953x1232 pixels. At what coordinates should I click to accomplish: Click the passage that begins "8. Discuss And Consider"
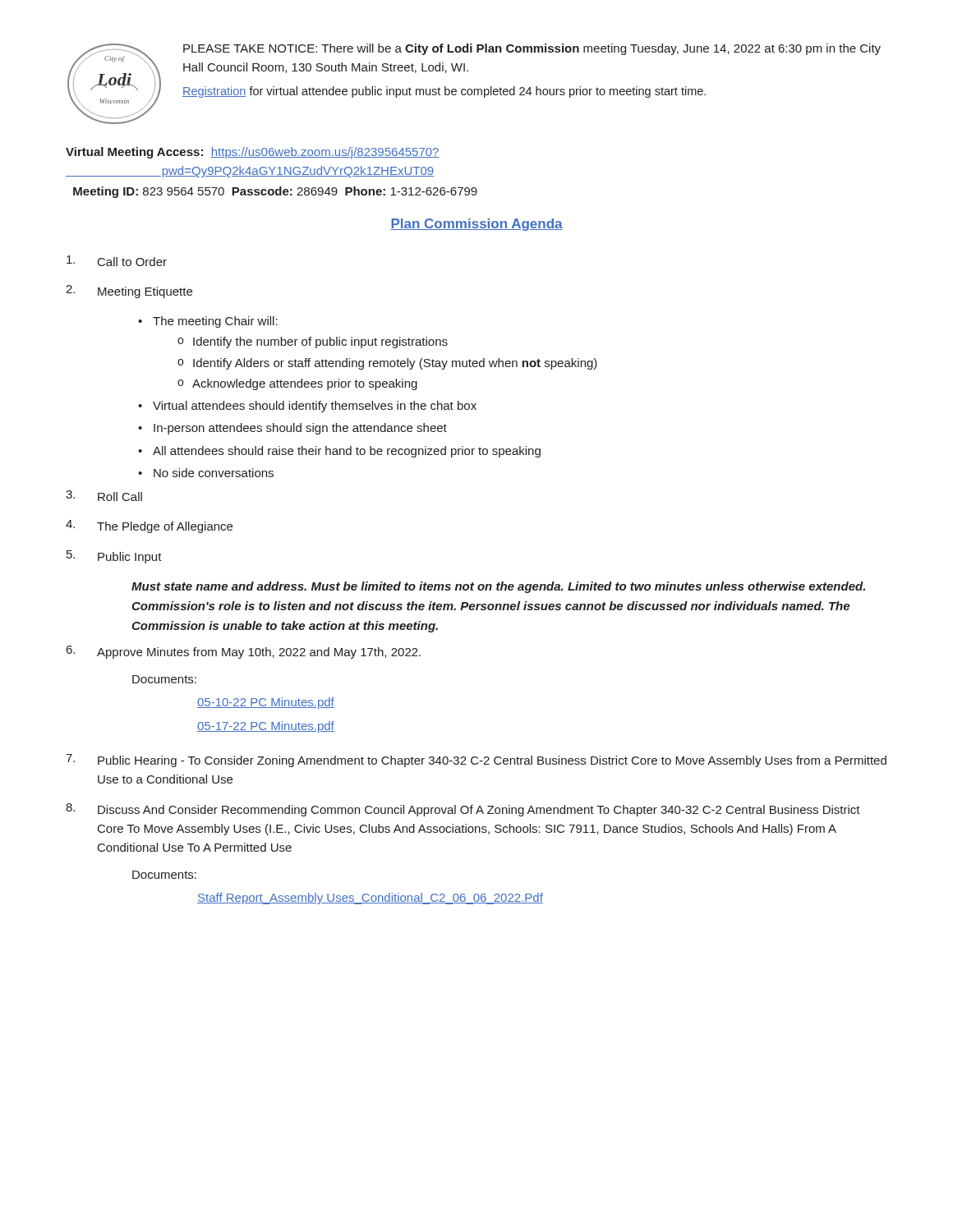[x=476, y=828]
